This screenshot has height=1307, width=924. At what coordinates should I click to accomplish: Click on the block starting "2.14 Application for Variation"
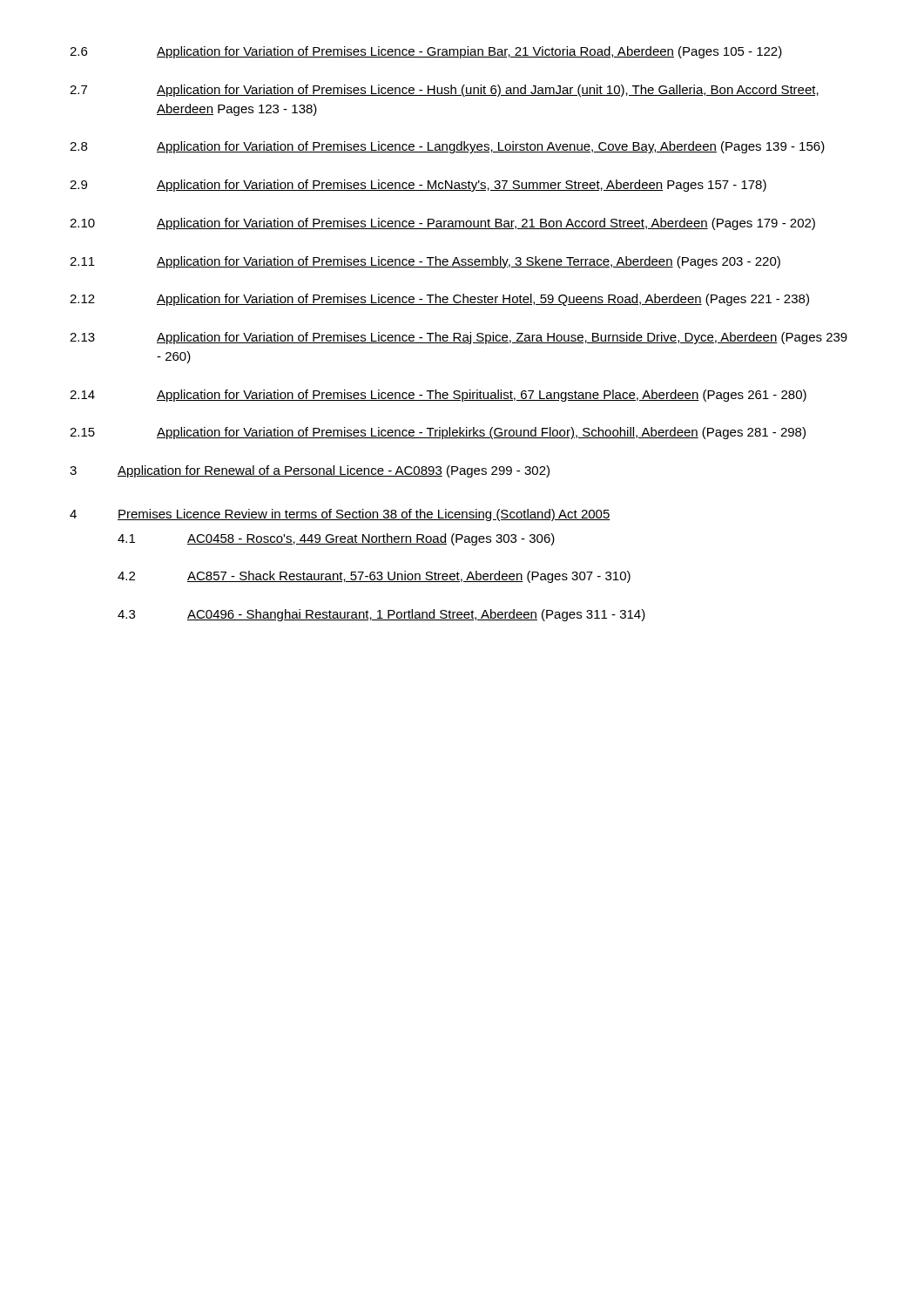click(462, 394)
